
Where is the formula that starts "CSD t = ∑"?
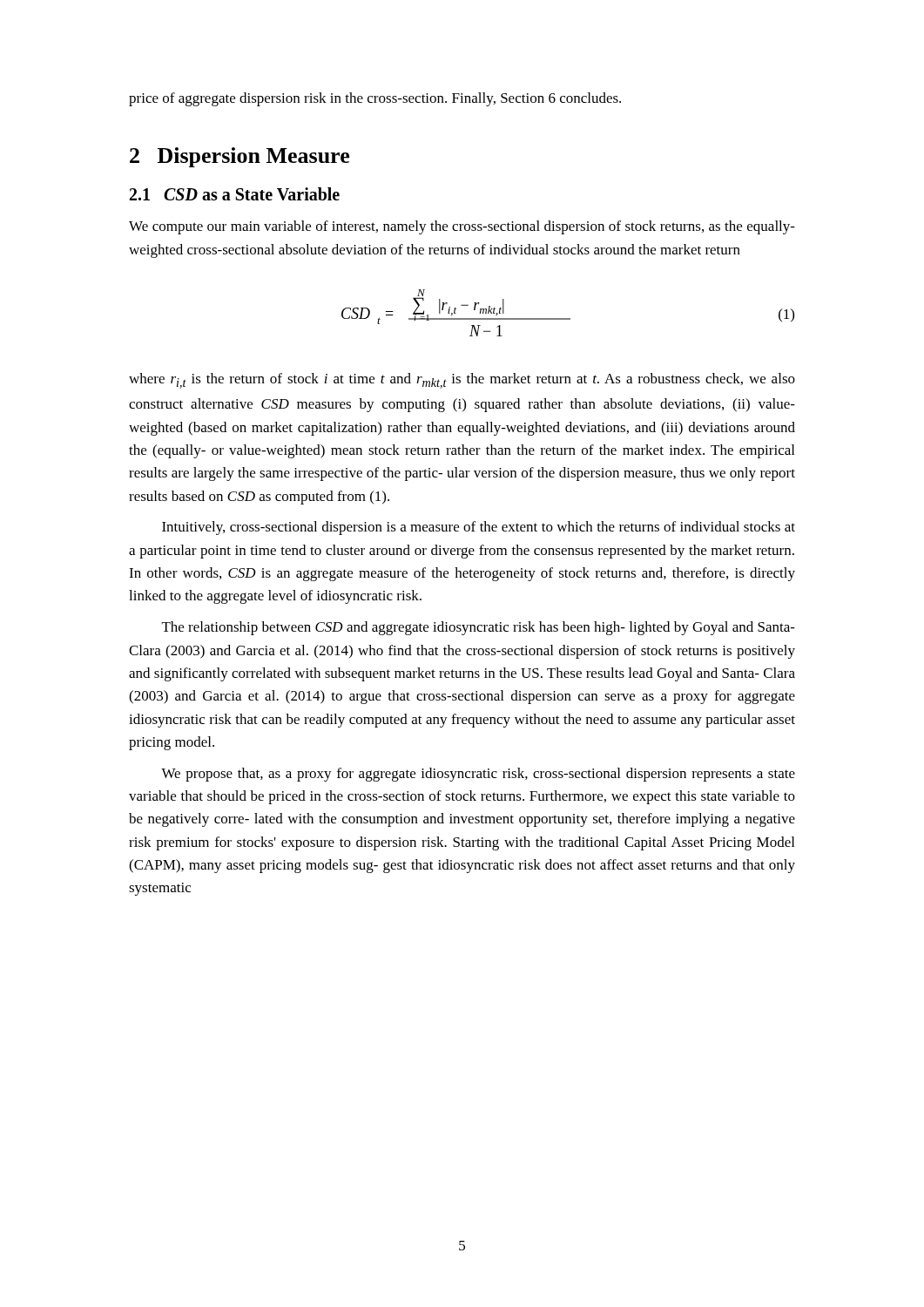point(462,315)
